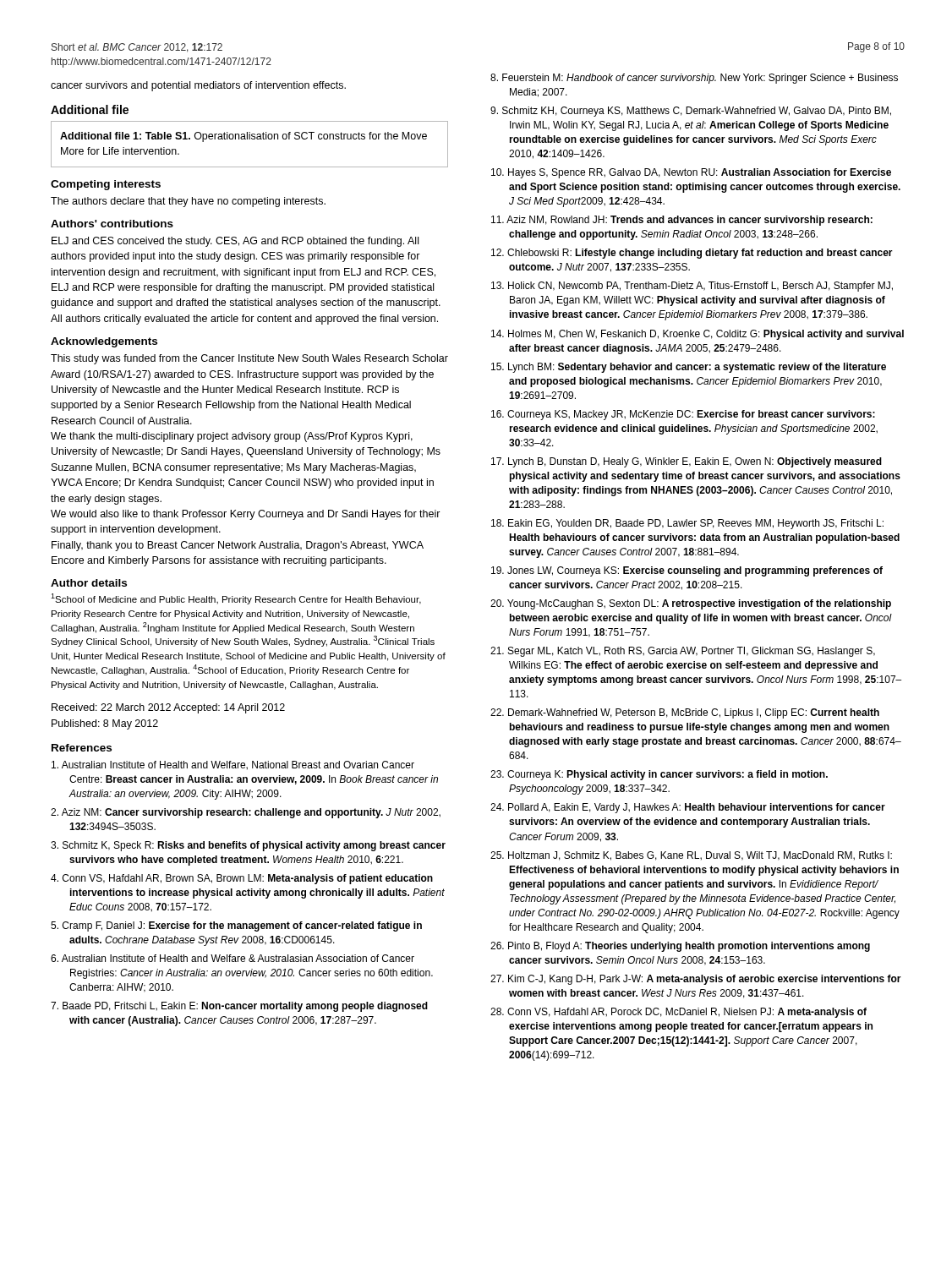Image resolution: width=952 pixels, height=1268 pixels.
Task: Locate the passage starting "Additional file 1: Table S1. Operationalisation of SCT"
Action: click(244, 144)
